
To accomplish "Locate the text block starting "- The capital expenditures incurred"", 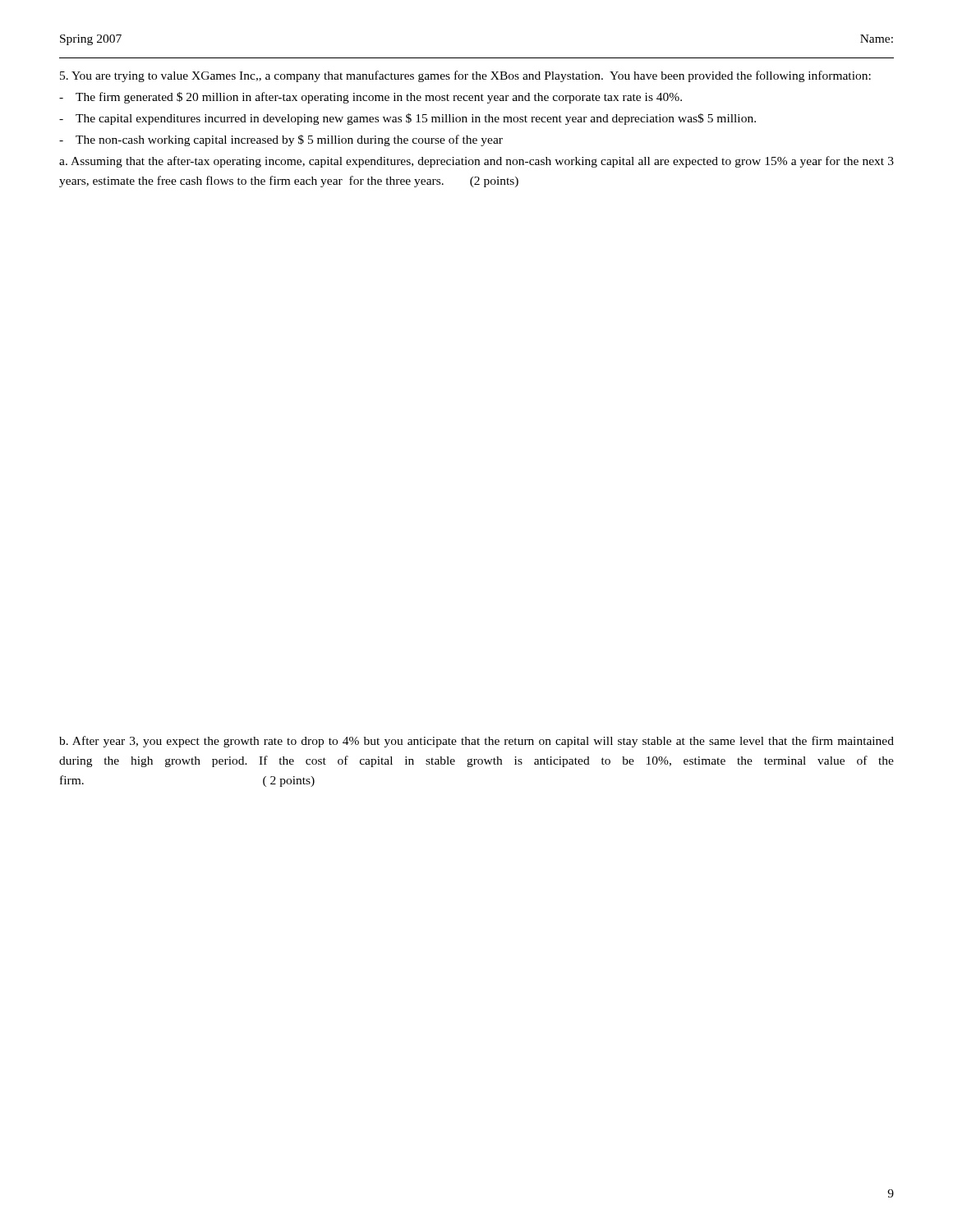I will [476, 118].
